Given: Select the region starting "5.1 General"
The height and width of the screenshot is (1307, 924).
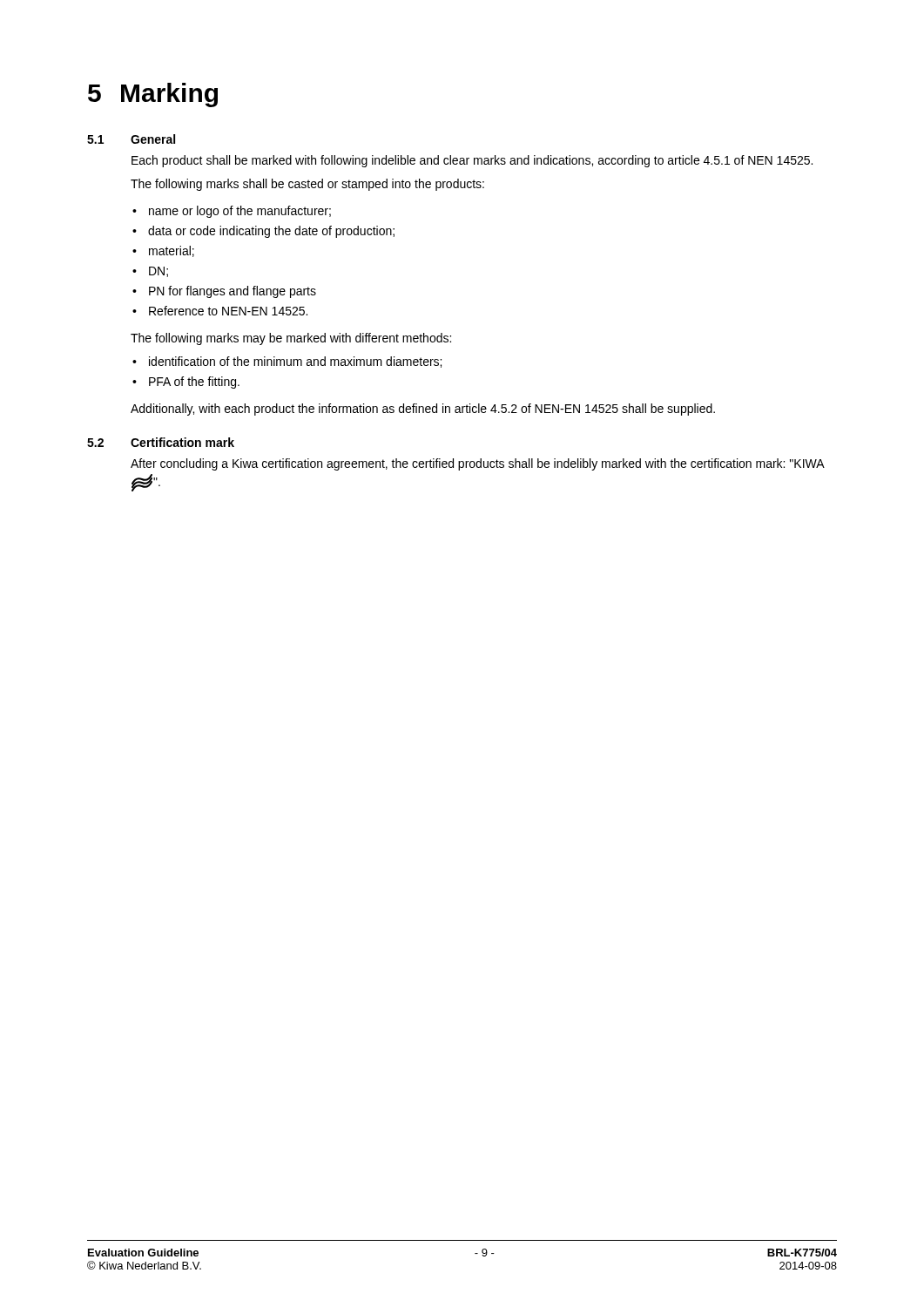Looking at the screenshot, I should [132, 139].
